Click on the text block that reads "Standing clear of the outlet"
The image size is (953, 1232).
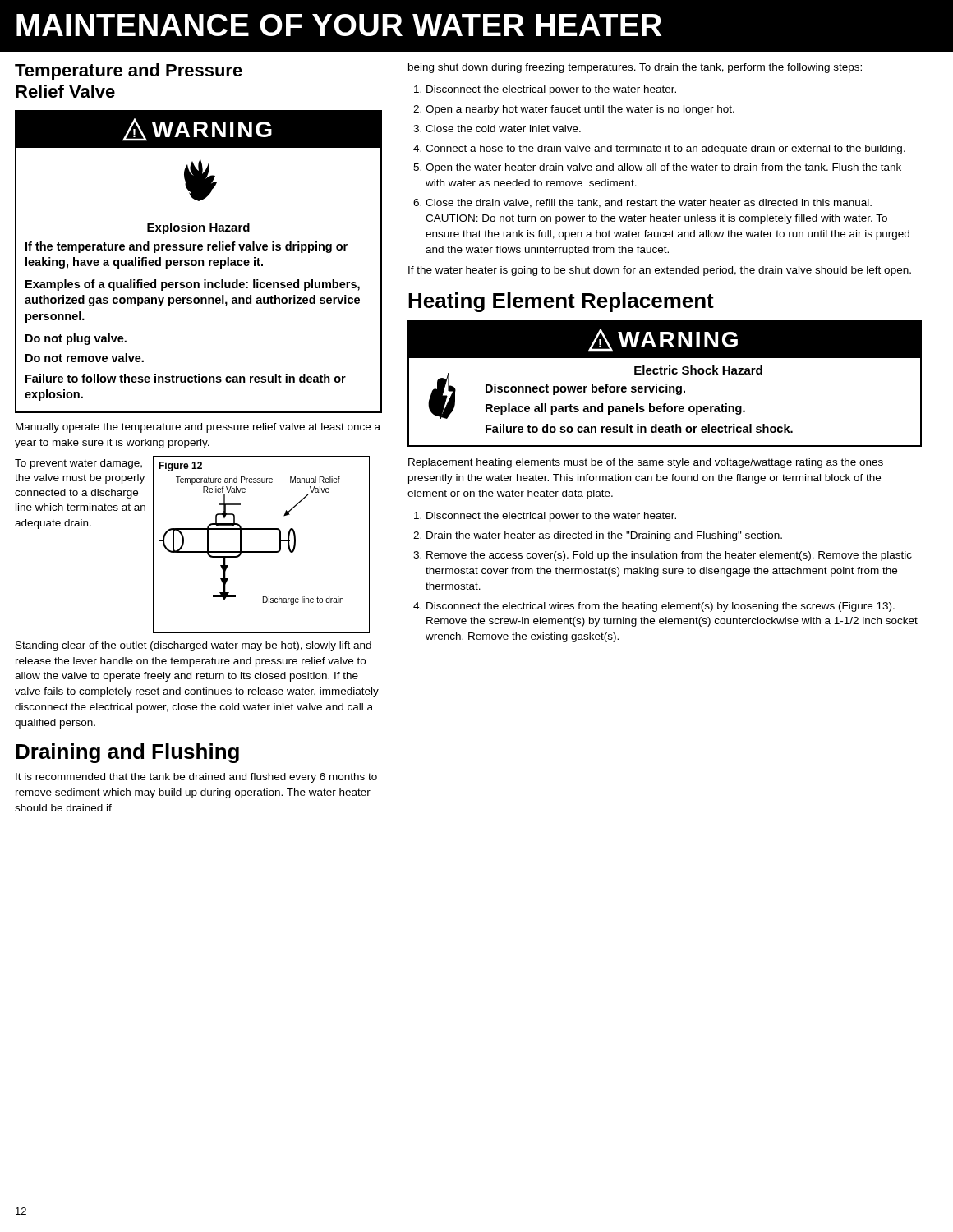click(197, 684)
